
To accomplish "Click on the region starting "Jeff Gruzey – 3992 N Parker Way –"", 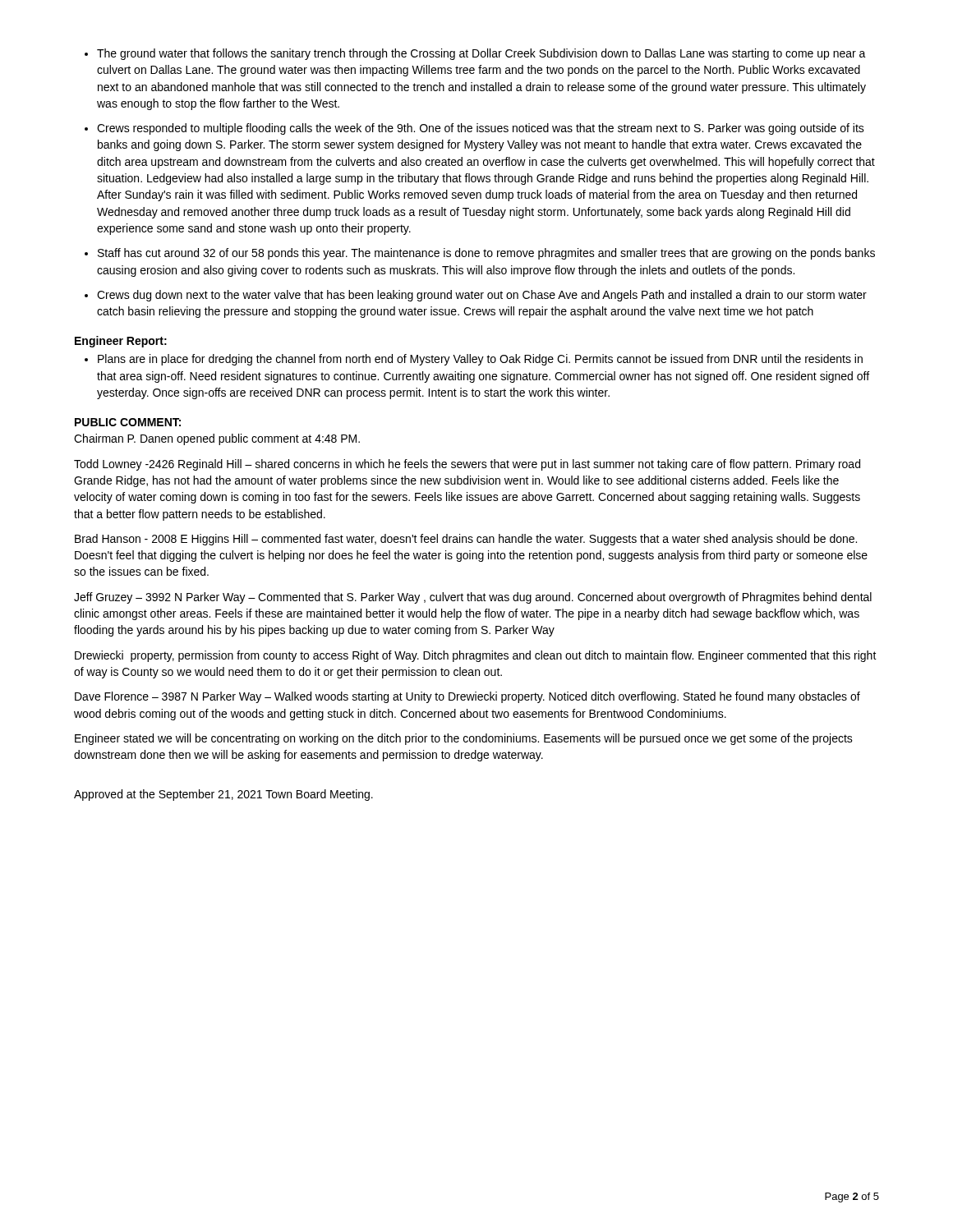I will (x=473, y=614).
